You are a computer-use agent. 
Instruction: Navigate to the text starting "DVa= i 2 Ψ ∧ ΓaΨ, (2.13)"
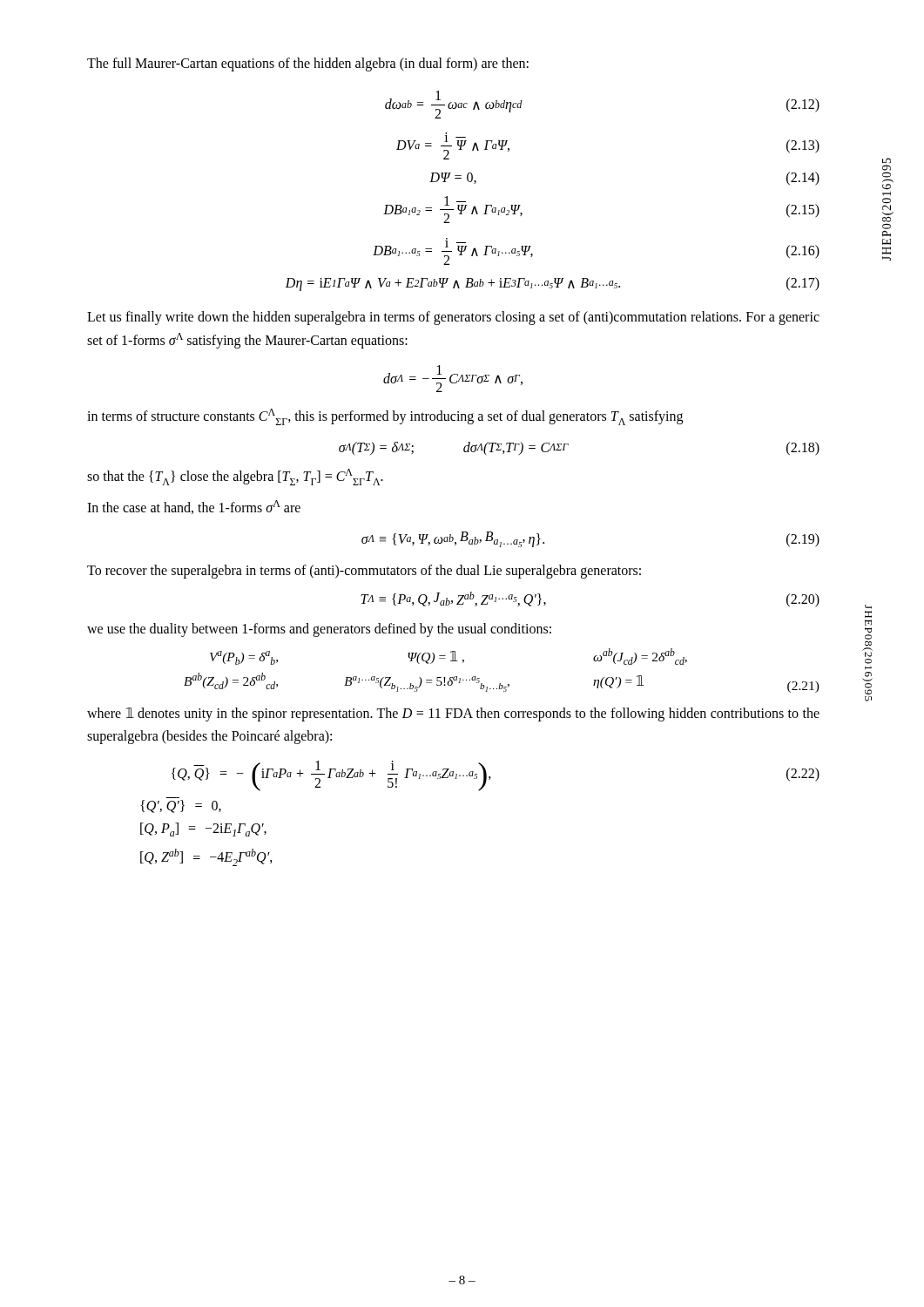446,146
